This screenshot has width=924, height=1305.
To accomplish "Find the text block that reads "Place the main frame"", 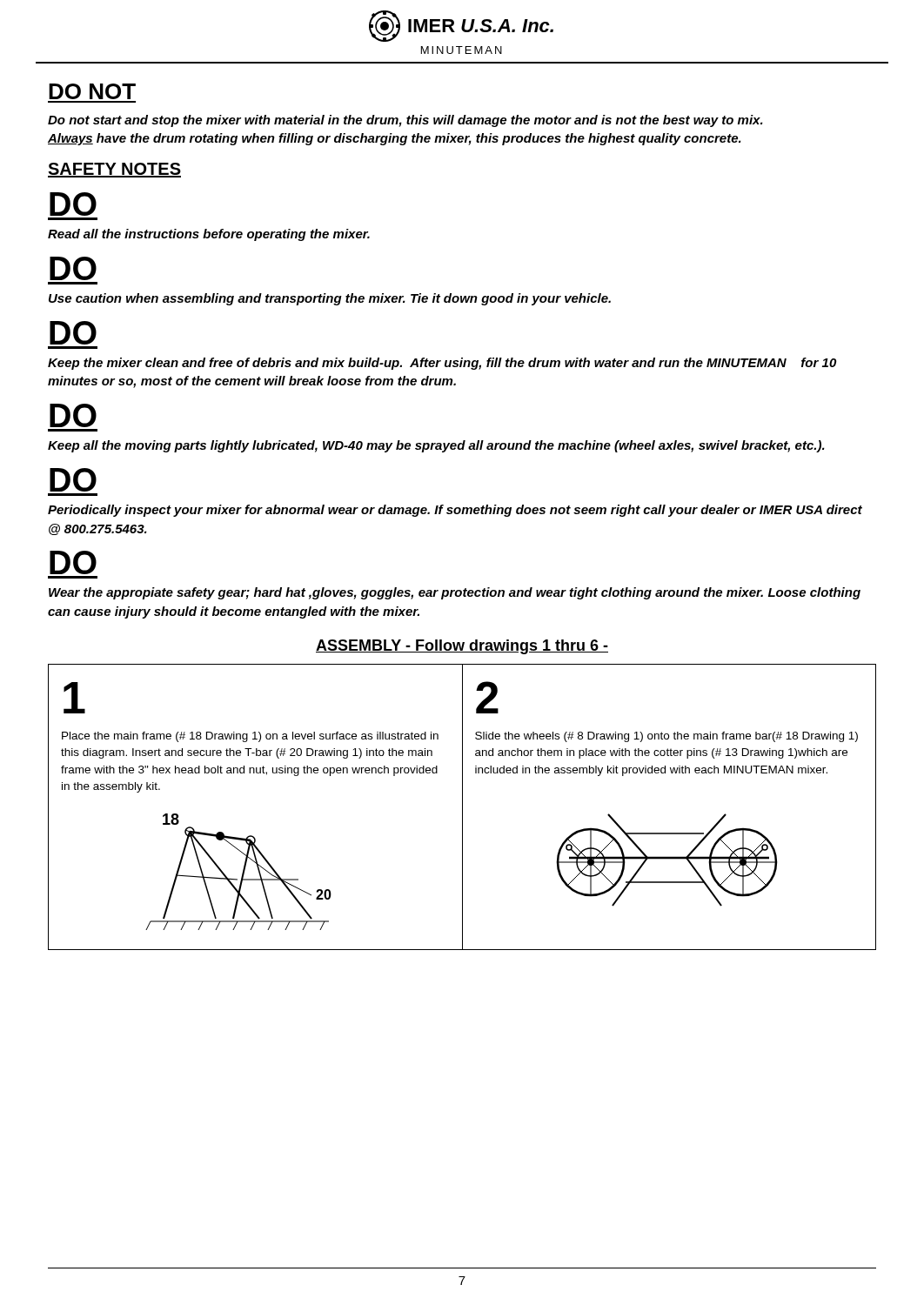I will pyautogui.click(x=250, y=761).
